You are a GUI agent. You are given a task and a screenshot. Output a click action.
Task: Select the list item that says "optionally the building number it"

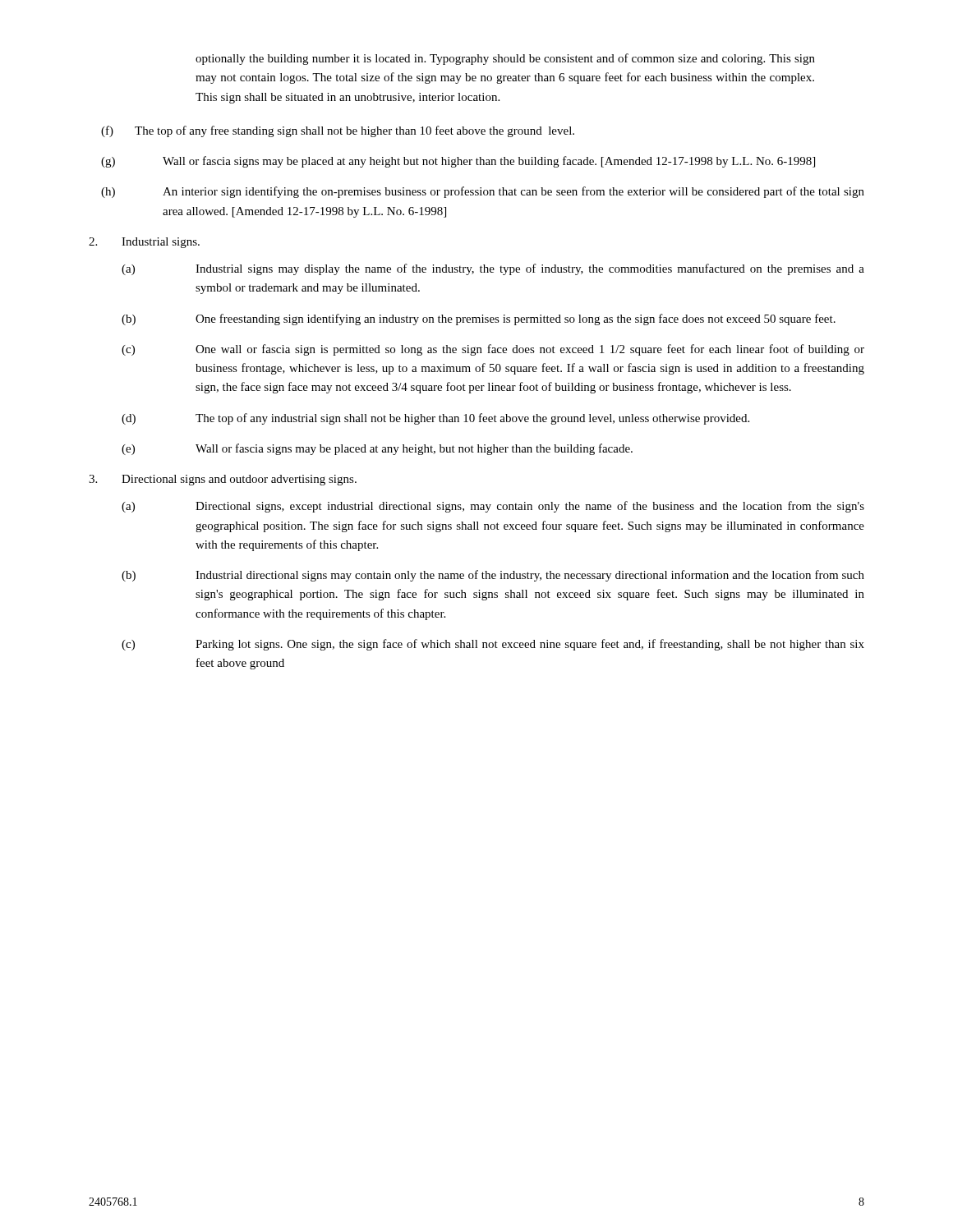505,77
